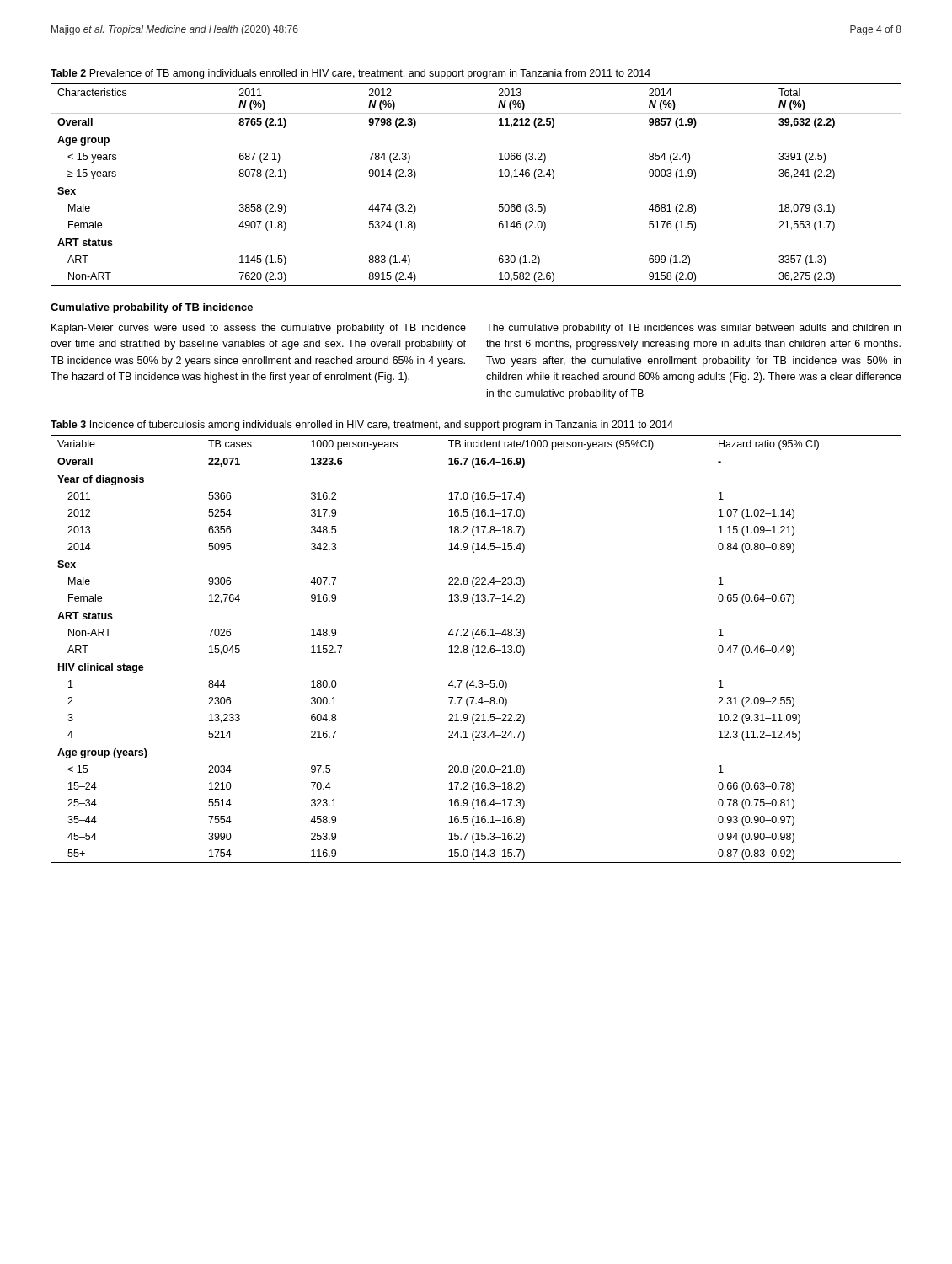Click on the element starting "The cumulative probability of TB incidences"

694,360
